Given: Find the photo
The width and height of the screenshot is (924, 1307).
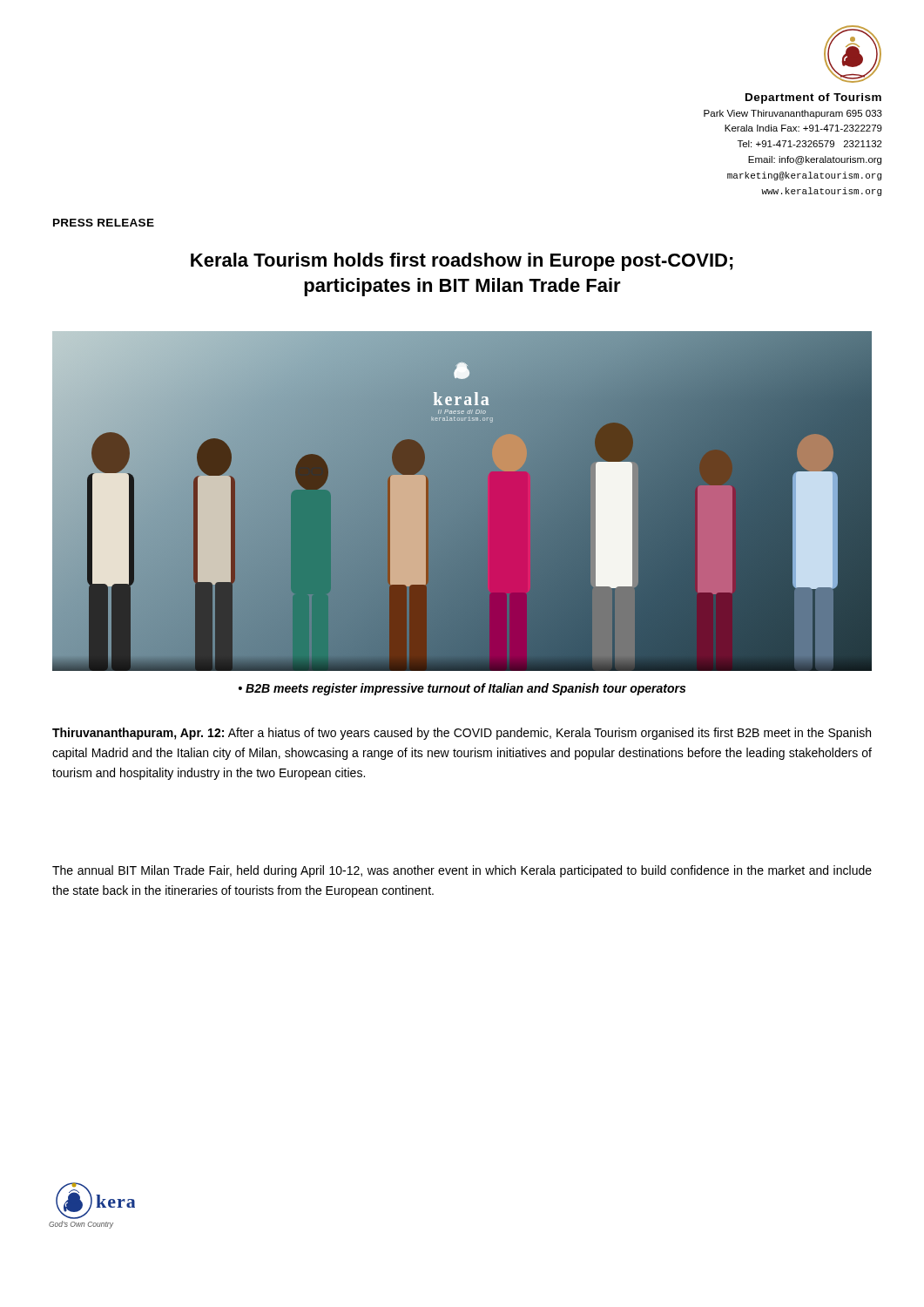Looking at the screenshot, I should pos(462,501).
